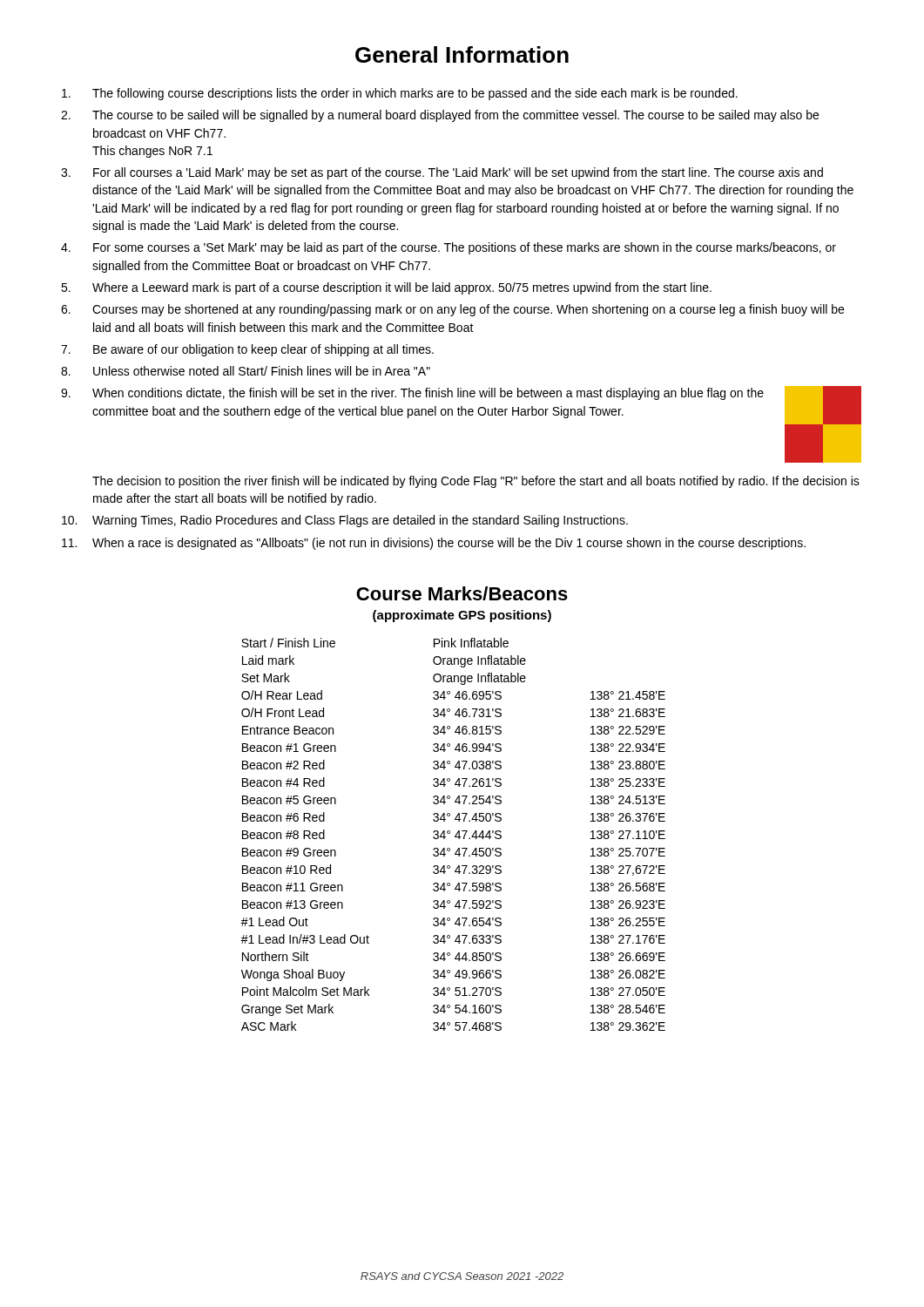
Task: Point to the text starting "4. For some courses a 'Set Mark' may"
Action: 462,257
